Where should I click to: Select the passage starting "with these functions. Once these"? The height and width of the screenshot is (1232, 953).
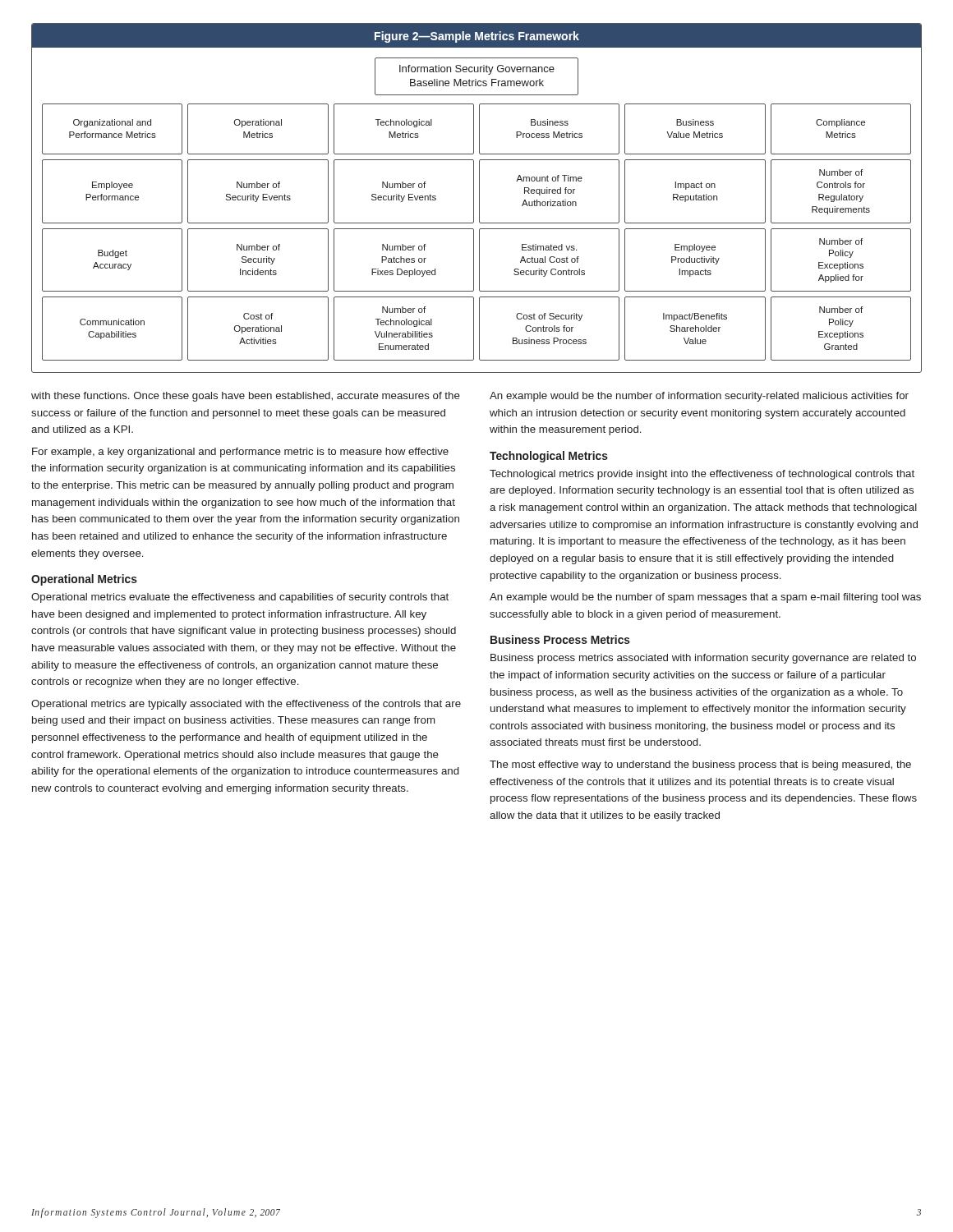tap(247, 475)
